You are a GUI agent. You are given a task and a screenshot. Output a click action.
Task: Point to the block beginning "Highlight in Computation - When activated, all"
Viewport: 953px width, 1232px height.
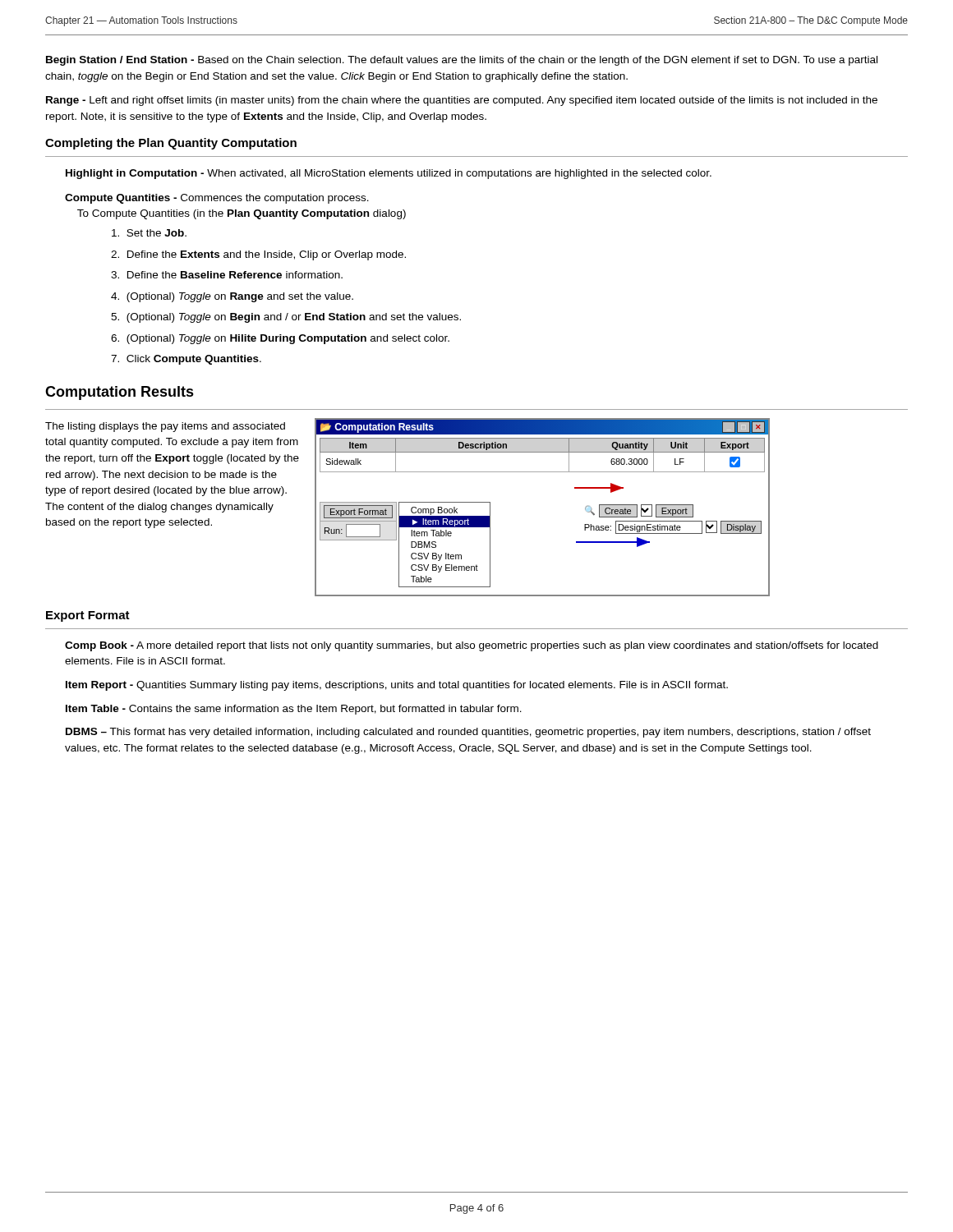pyautogui.click(x=389, y=173)
